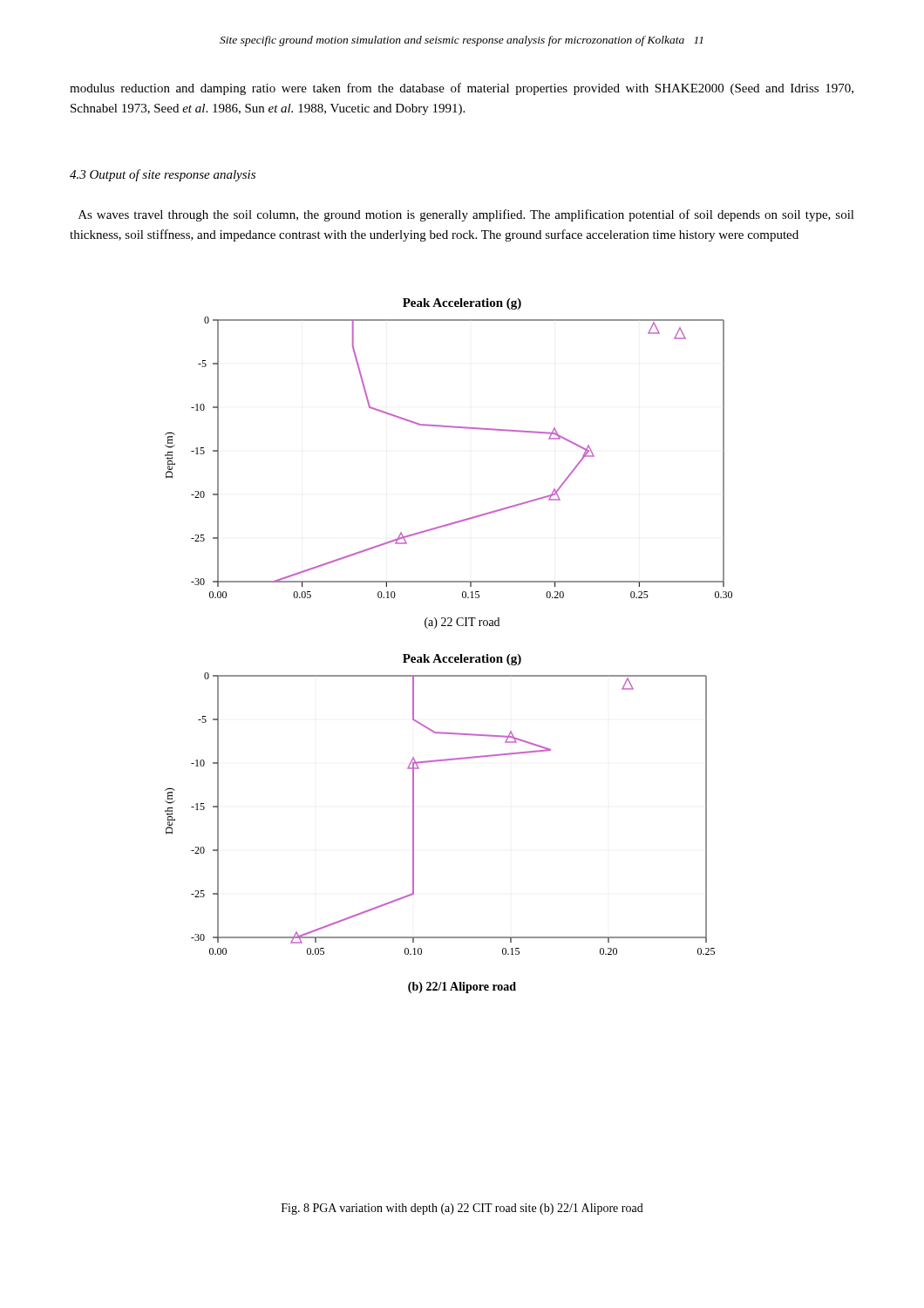Select the element starting "modulus reduction and damping ratio were"

(462, 98)
